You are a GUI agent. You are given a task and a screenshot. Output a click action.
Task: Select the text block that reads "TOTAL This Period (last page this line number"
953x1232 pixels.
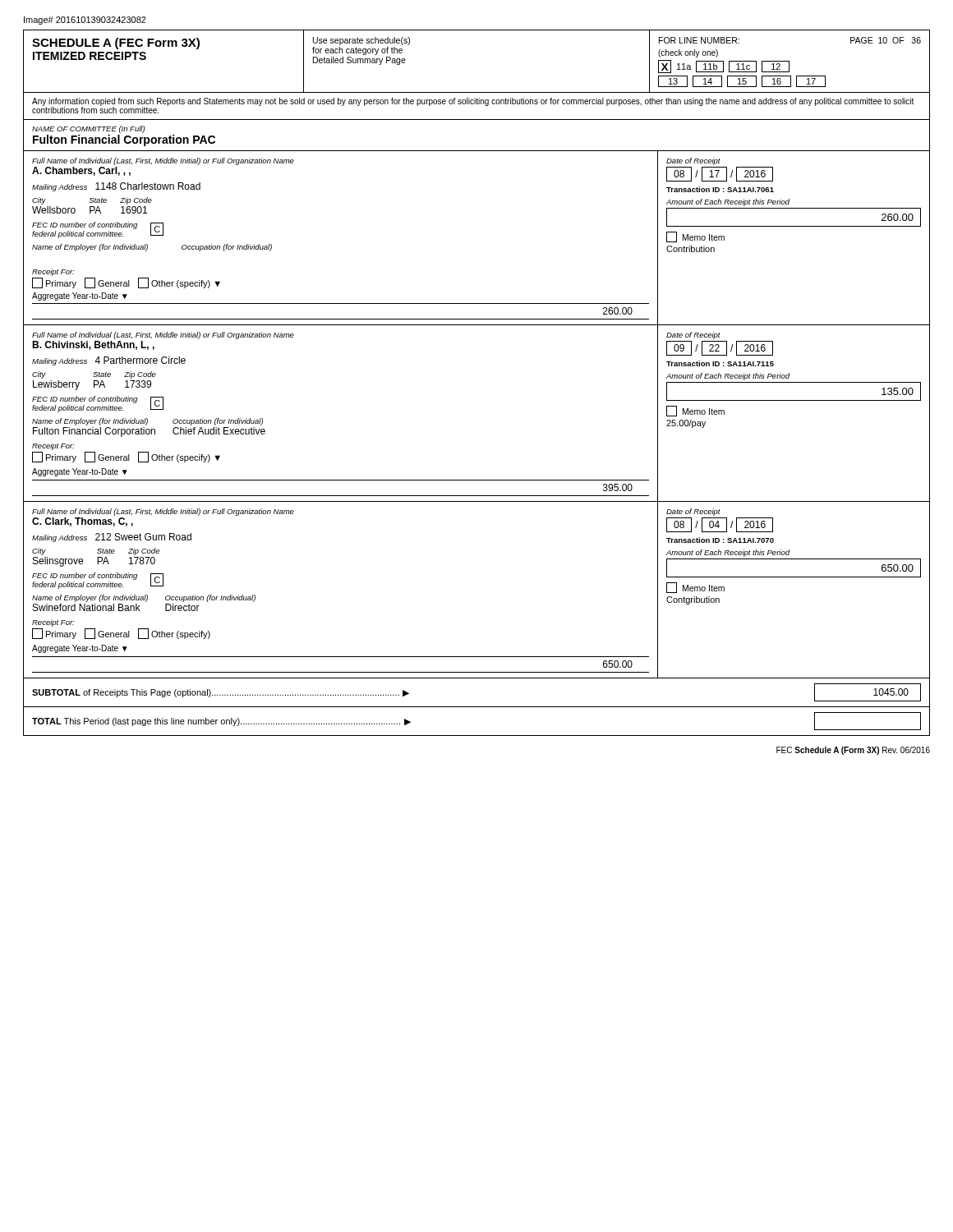[235, 722]
